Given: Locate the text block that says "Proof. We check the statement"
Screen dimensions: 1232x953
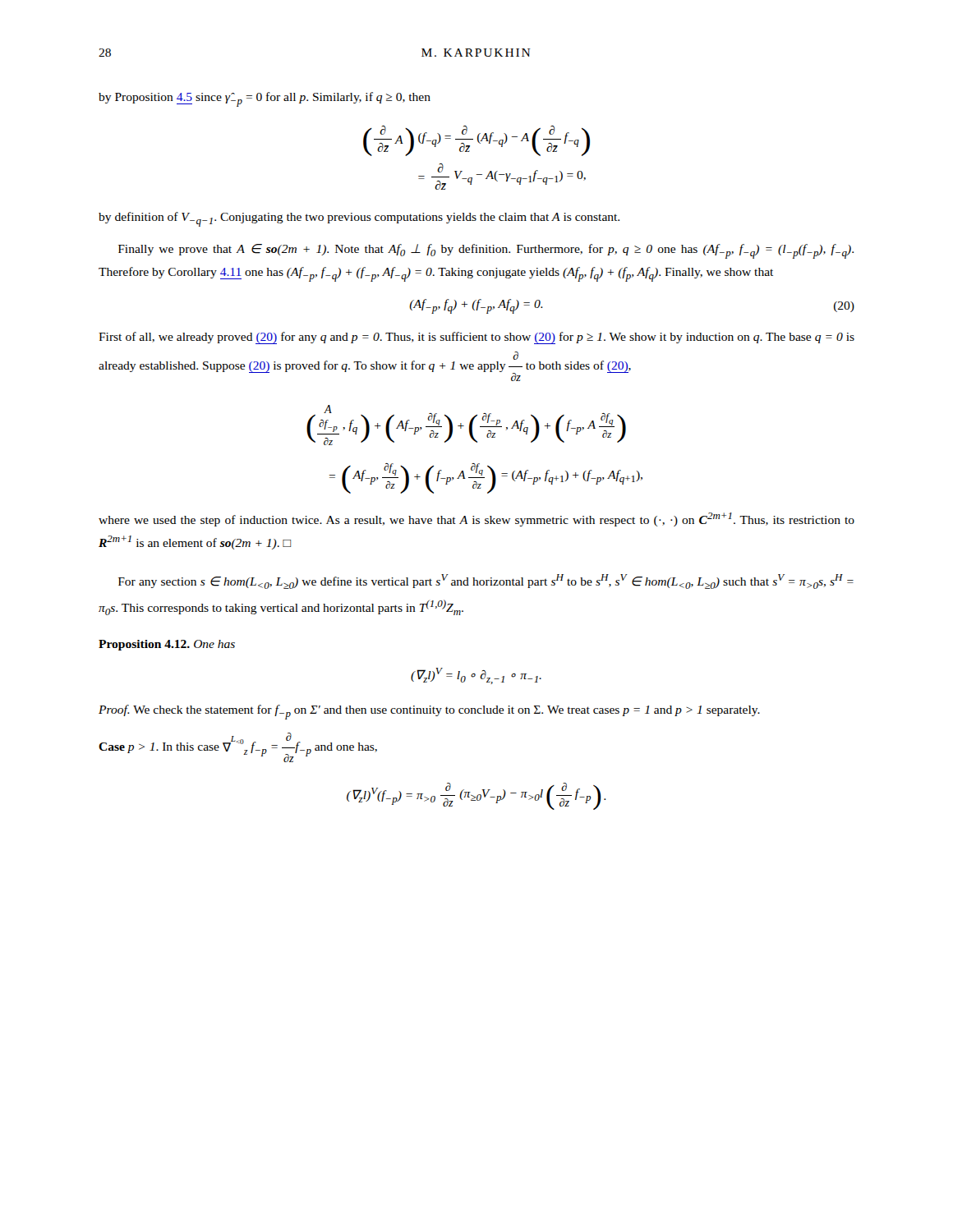Looking at the screenshot, I should [429, 711].
